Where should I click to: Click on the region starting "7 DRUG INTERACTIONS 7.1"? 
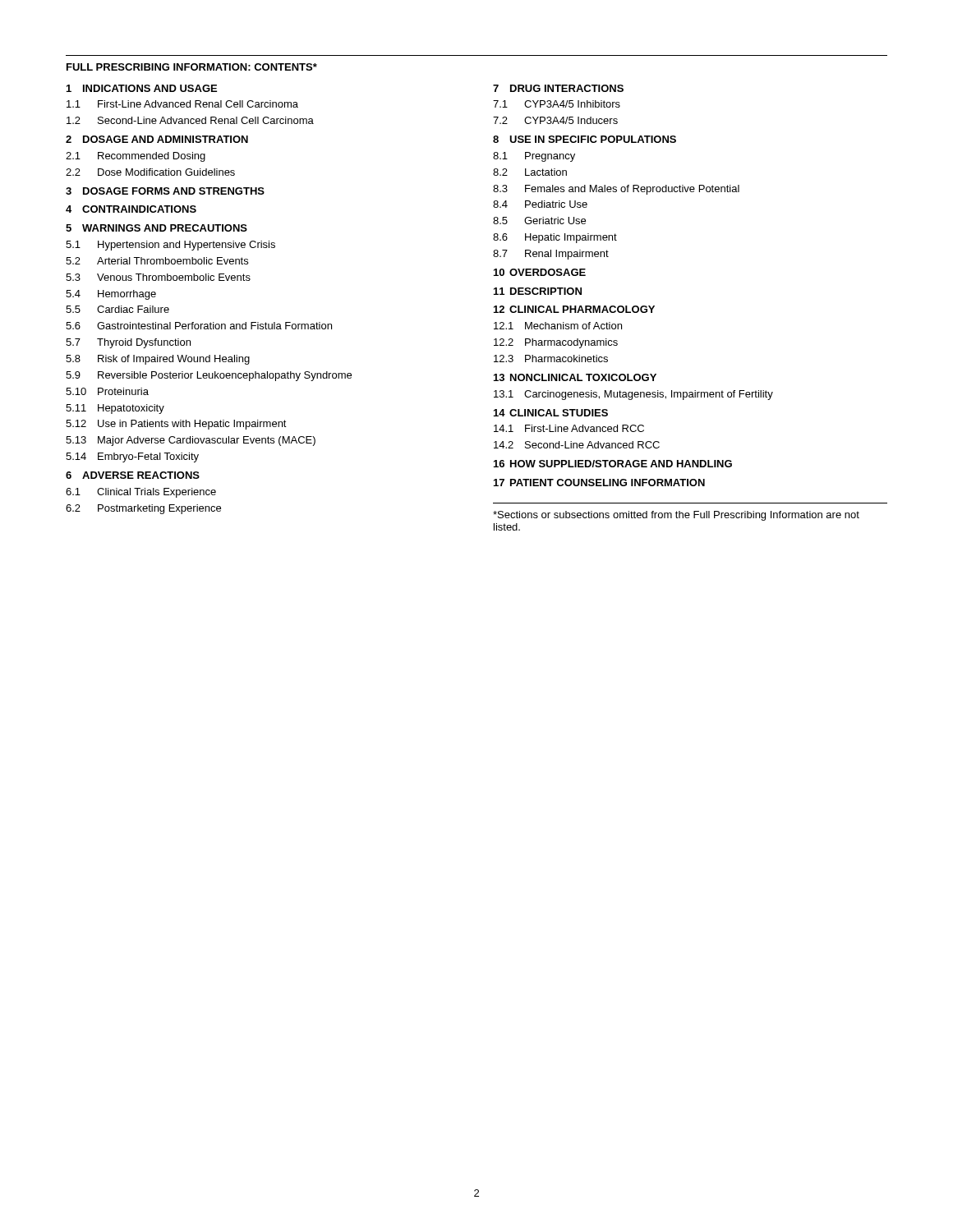558,88
